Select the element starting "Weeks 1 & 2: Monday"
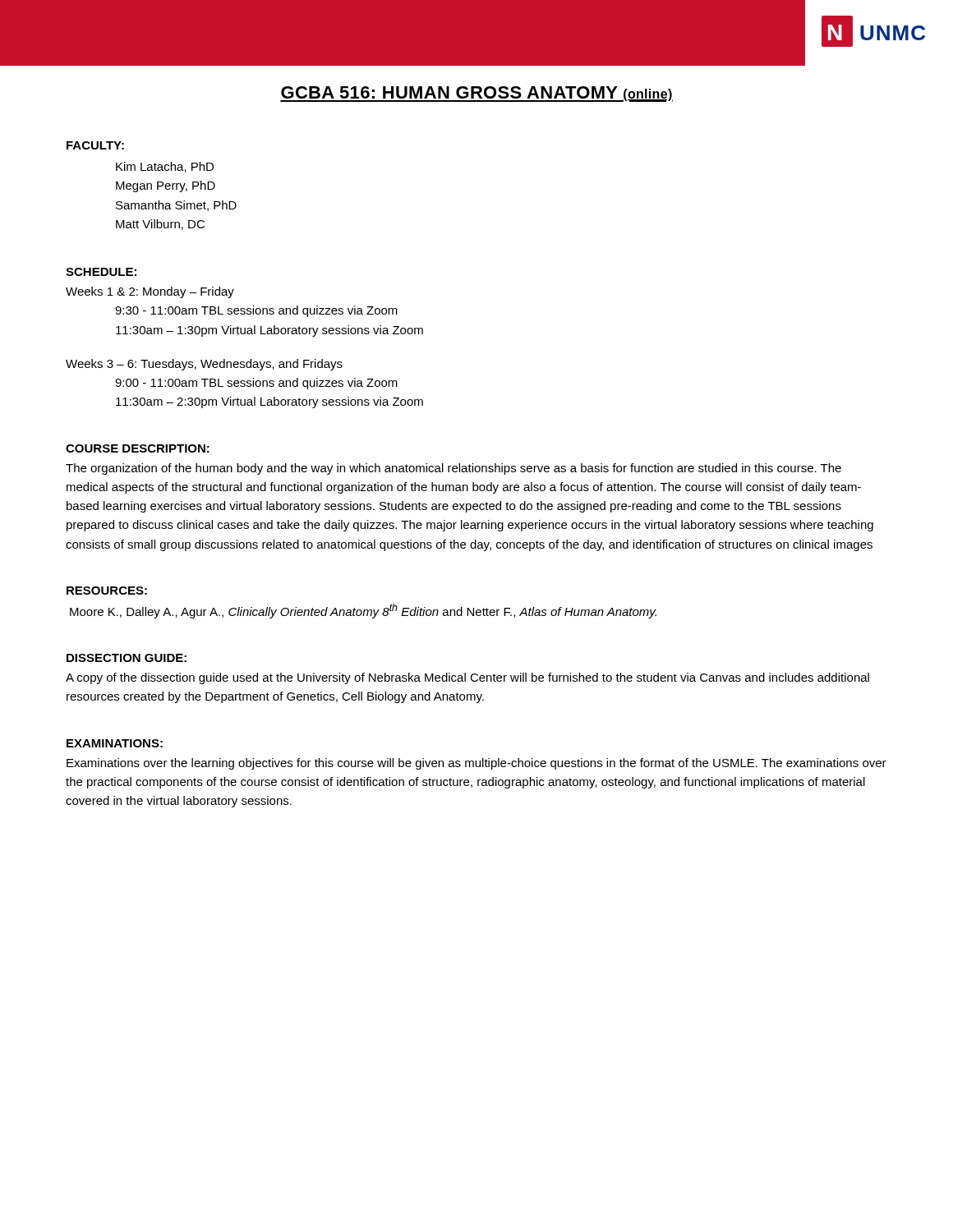This screenshot has height=1232, width=953. pyautogui.click(x=245, y=312)
